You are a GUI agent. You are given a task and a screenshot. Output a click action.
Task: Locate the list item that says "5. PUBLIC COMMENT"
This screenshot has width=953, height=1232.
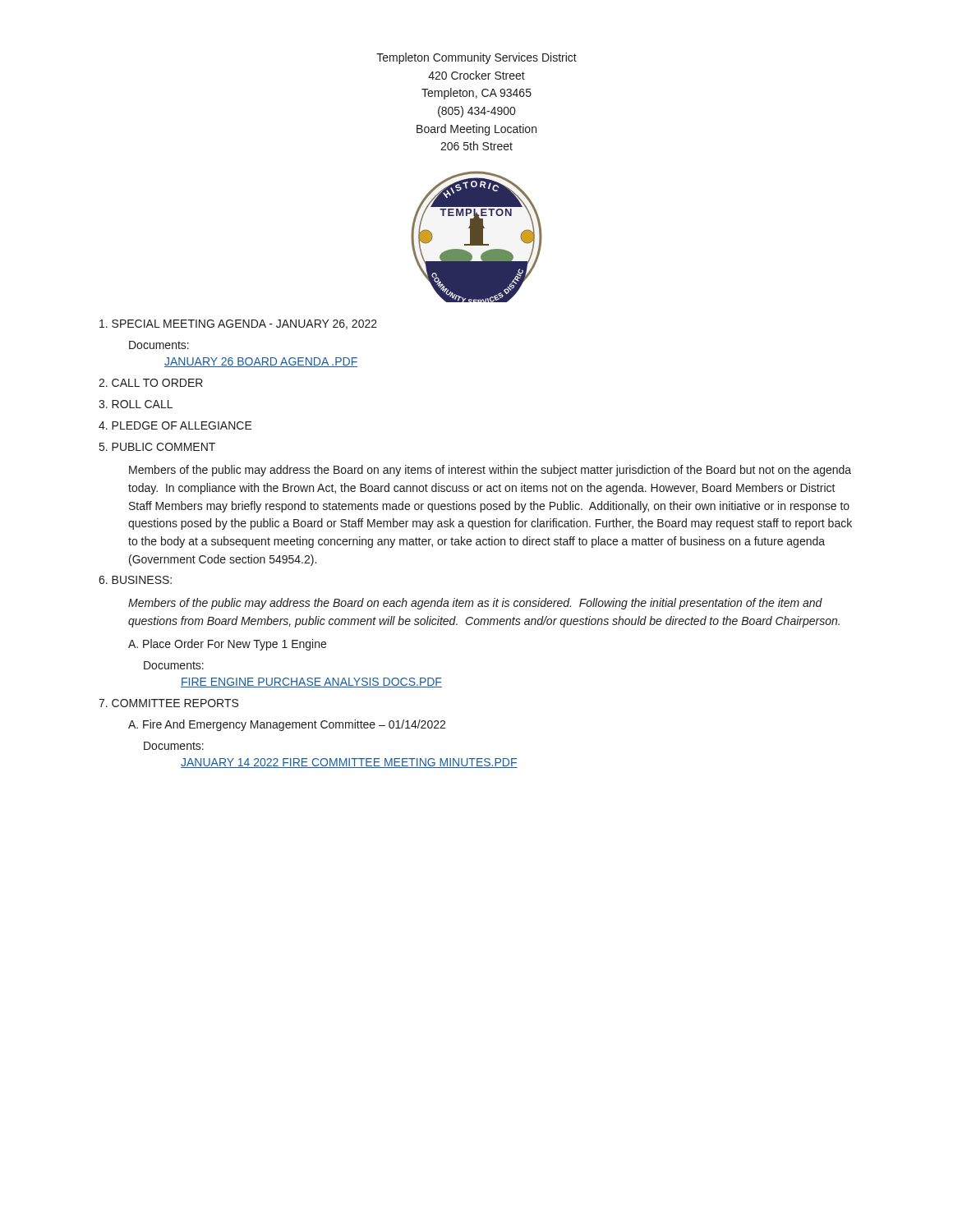click(157, 447)
